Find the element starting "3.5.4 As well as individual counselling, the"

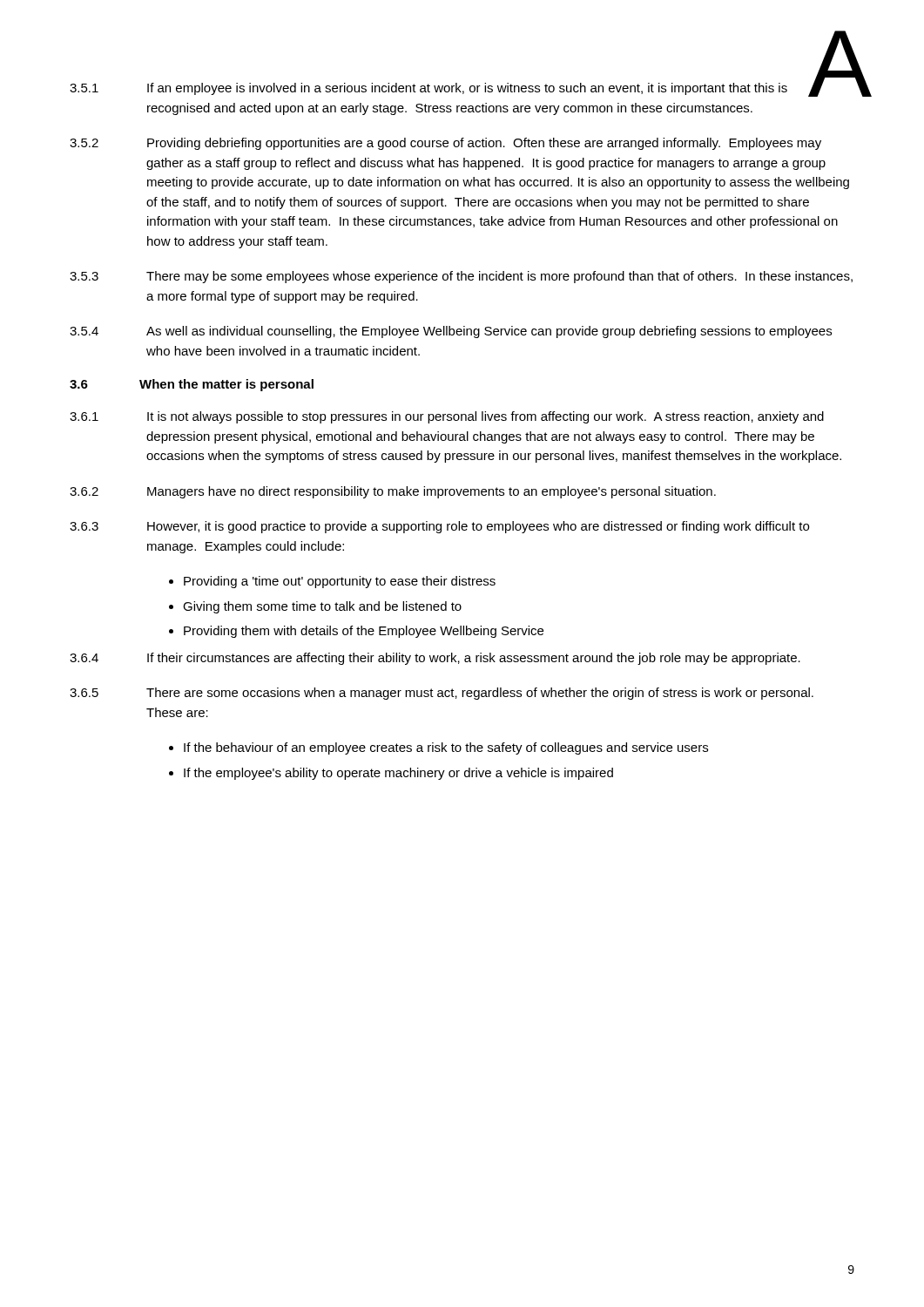[462, 341]
